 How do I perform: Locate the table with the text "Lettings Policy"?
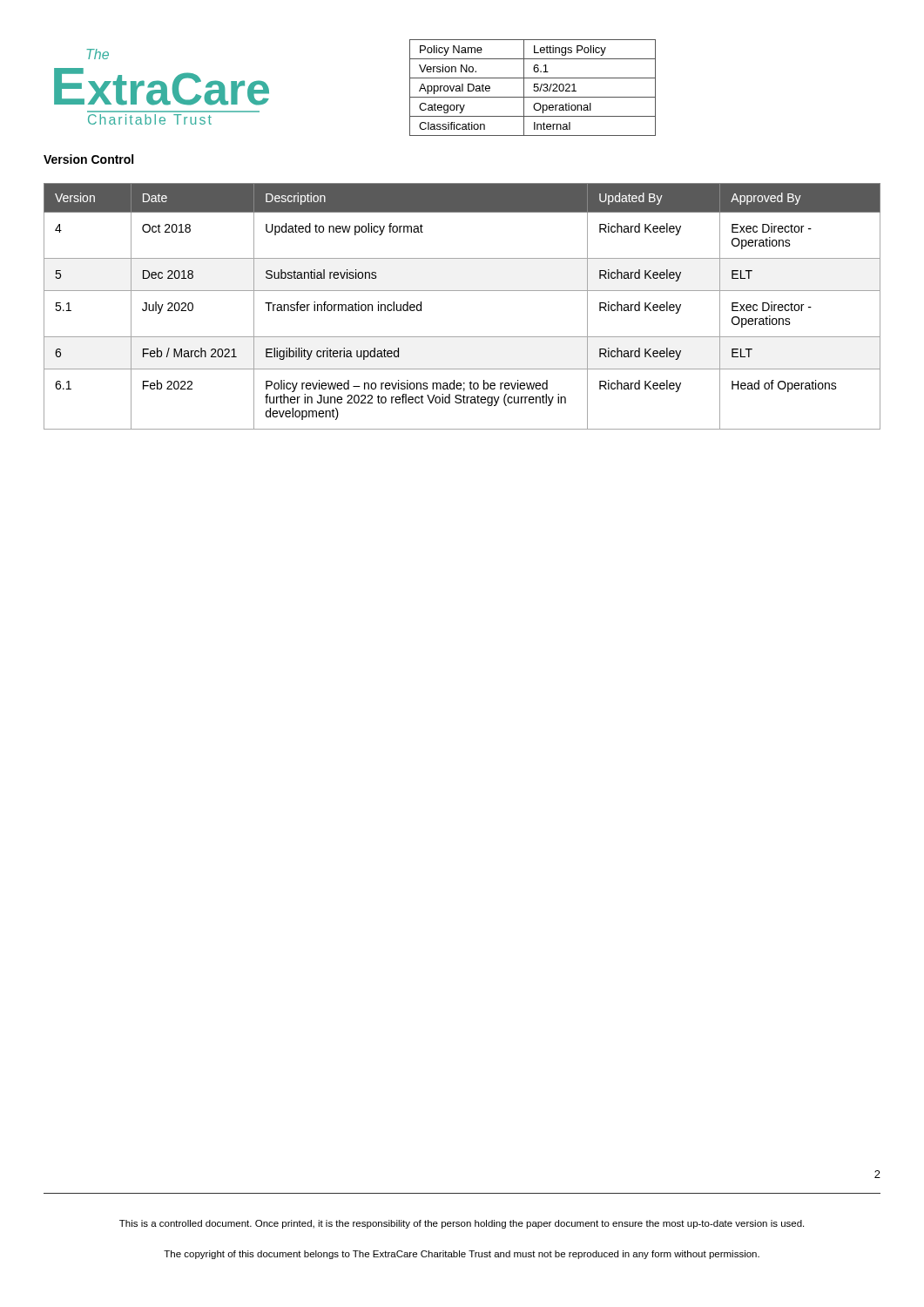(498, 88)
